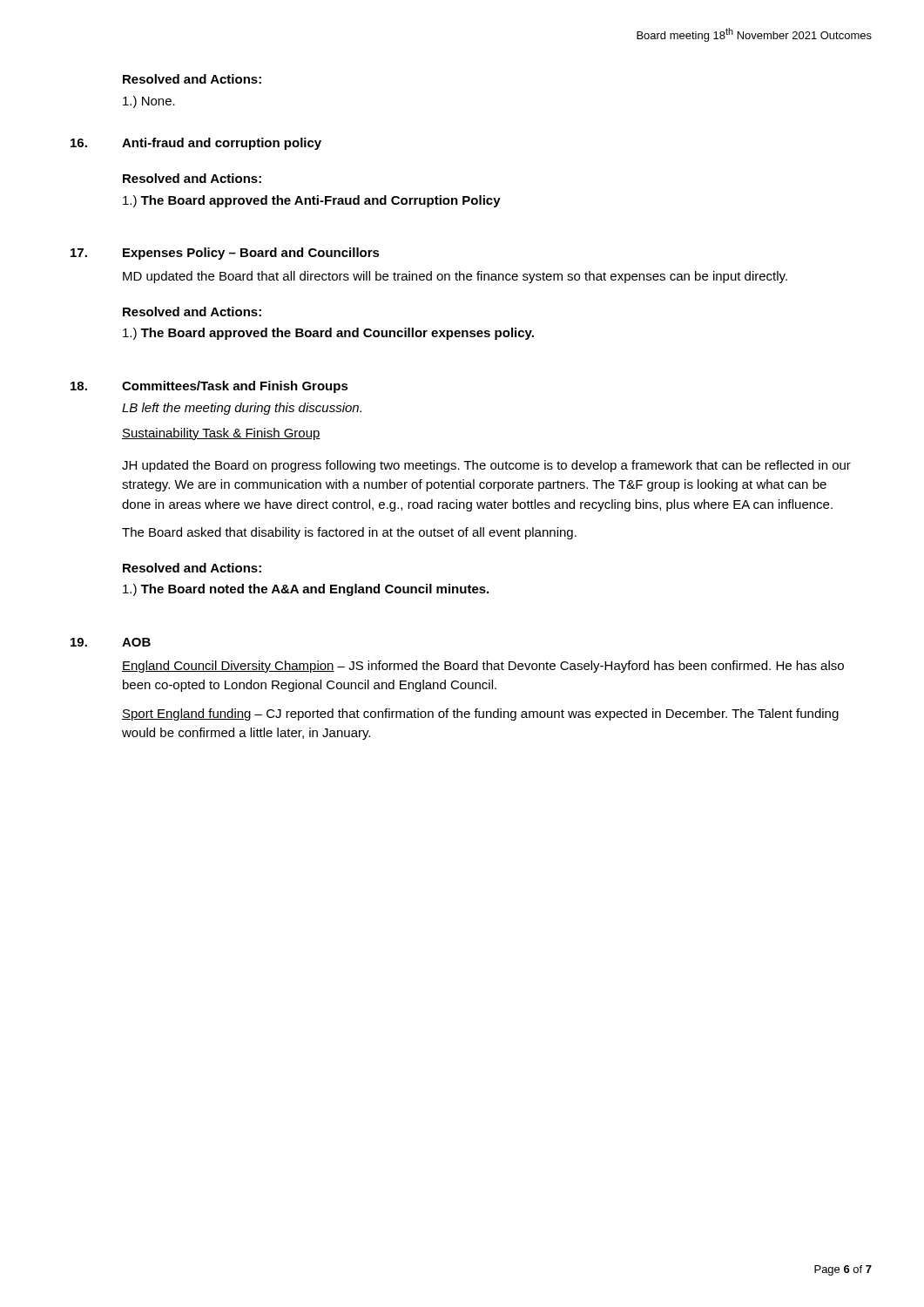Image resolution: width=924 pixels, height=1307 pixels.
Task: Find the block on this page that starts "England Council Diversity"
Action: 483,675
